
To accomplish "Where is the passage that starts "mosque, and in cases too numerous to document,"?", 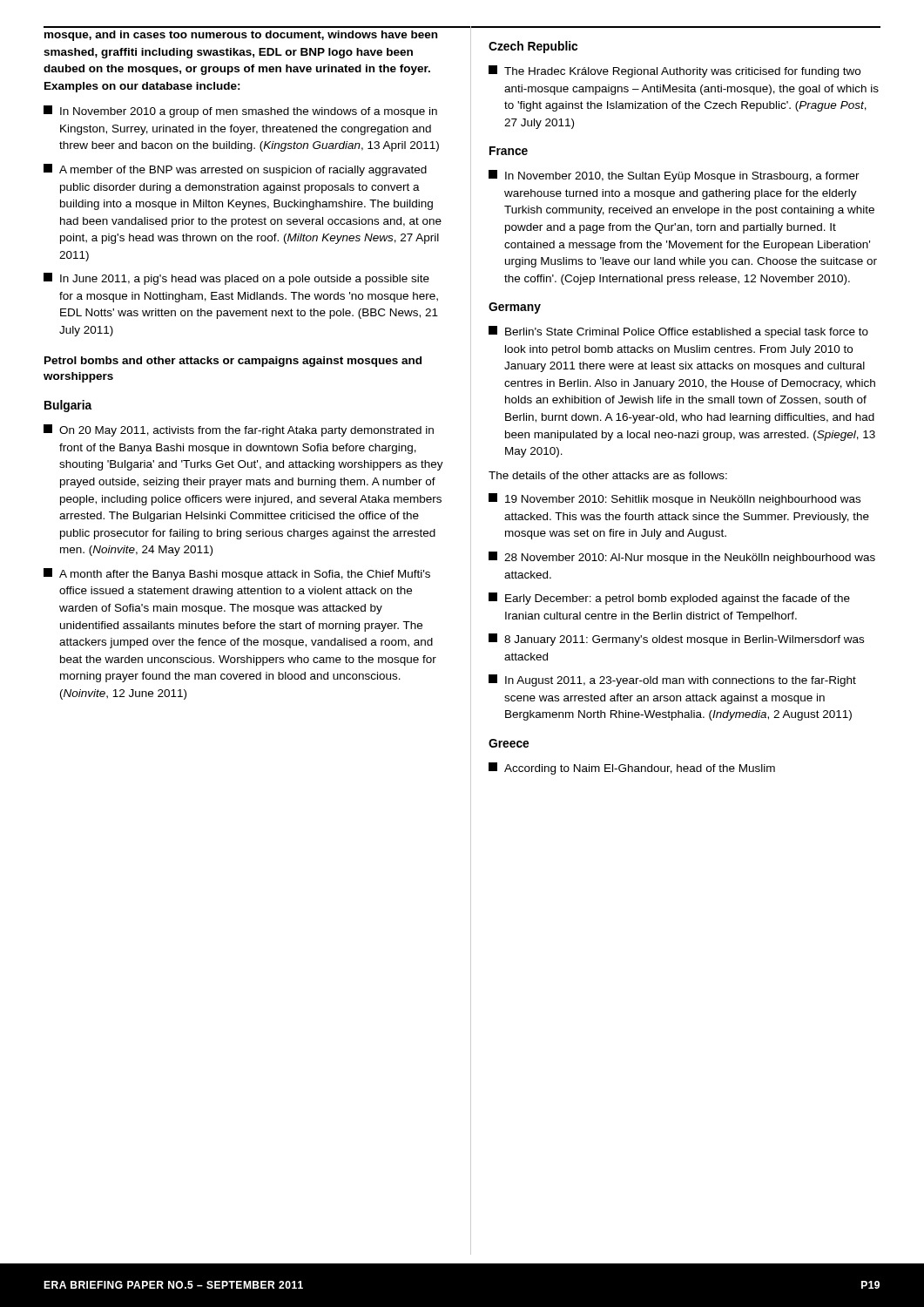I will pyautogui.click(x=244, y=60).
